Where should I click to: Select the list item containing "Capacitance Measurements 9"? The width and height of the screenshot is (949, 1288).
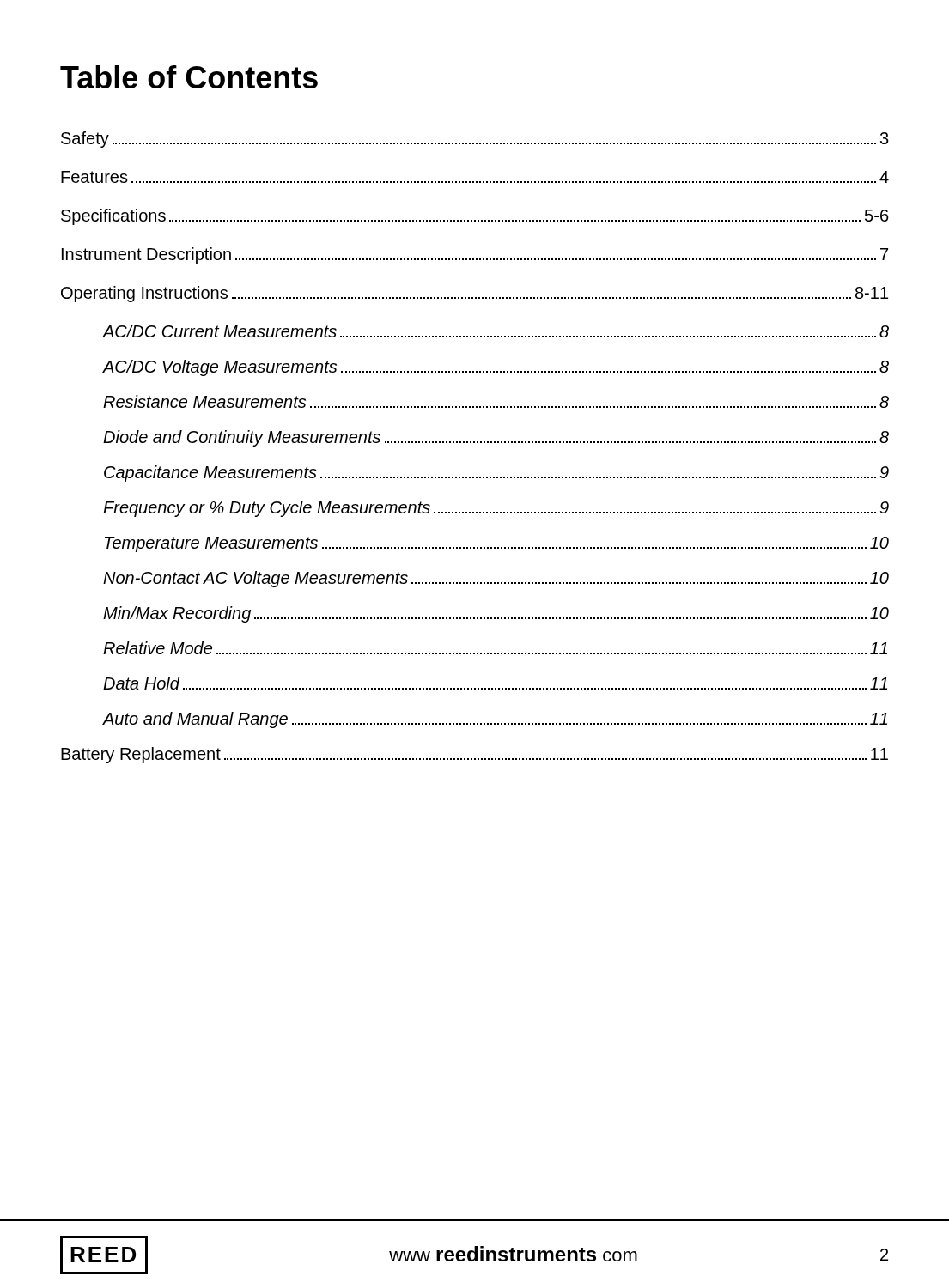click(496, 473)
